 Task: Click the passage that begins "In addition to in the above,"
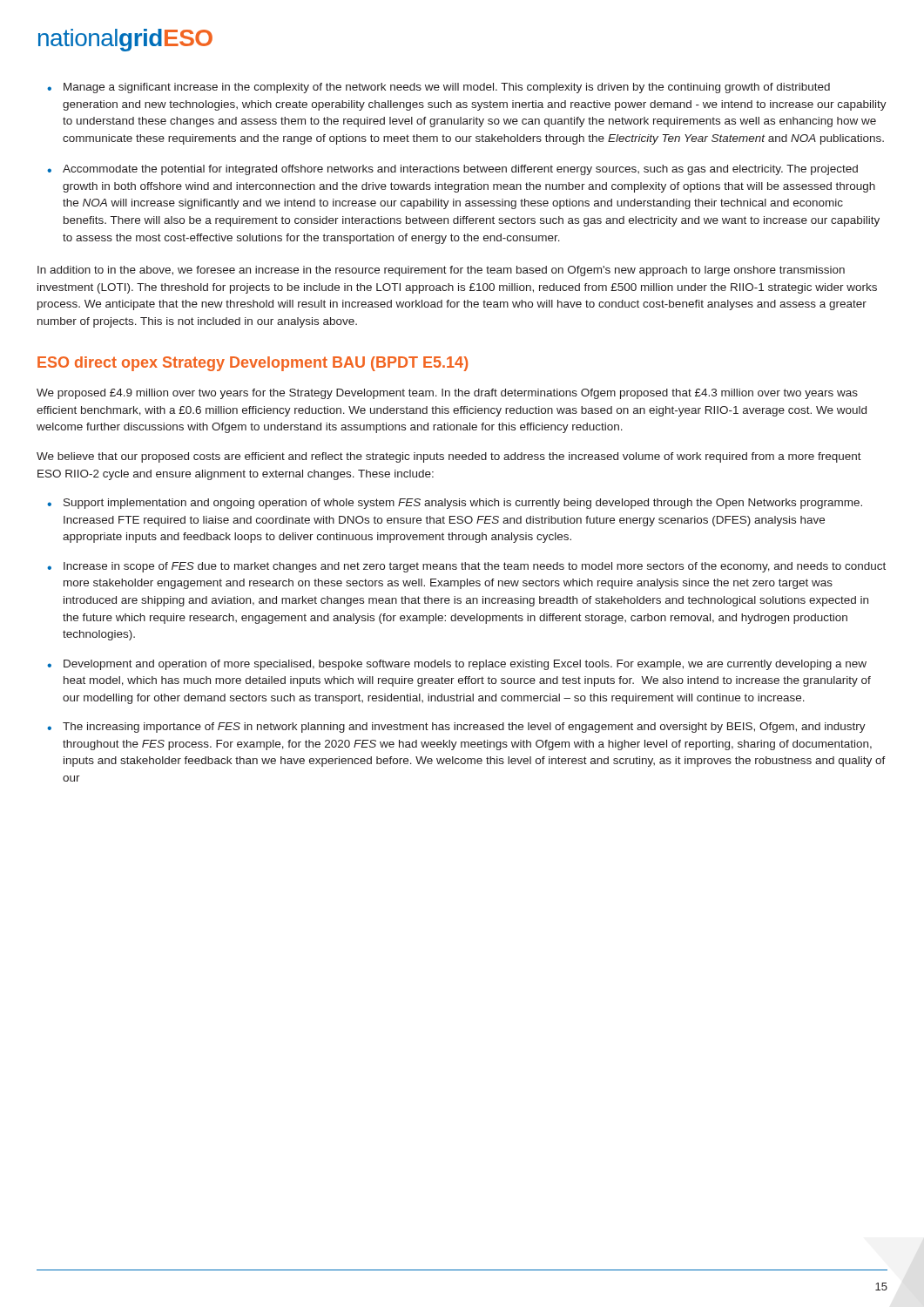click(x=457, y=295)
